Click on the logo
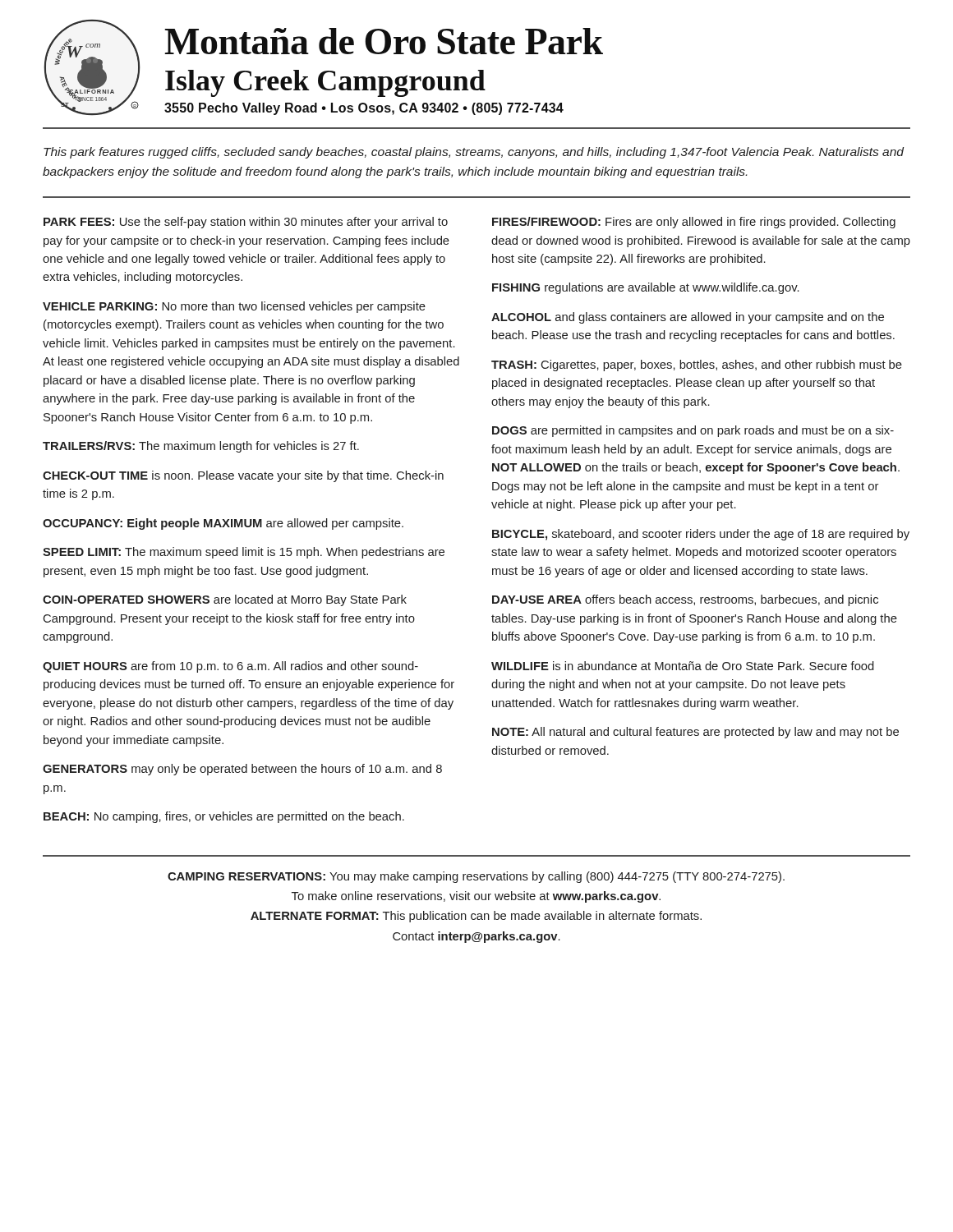 coord(96,69)
